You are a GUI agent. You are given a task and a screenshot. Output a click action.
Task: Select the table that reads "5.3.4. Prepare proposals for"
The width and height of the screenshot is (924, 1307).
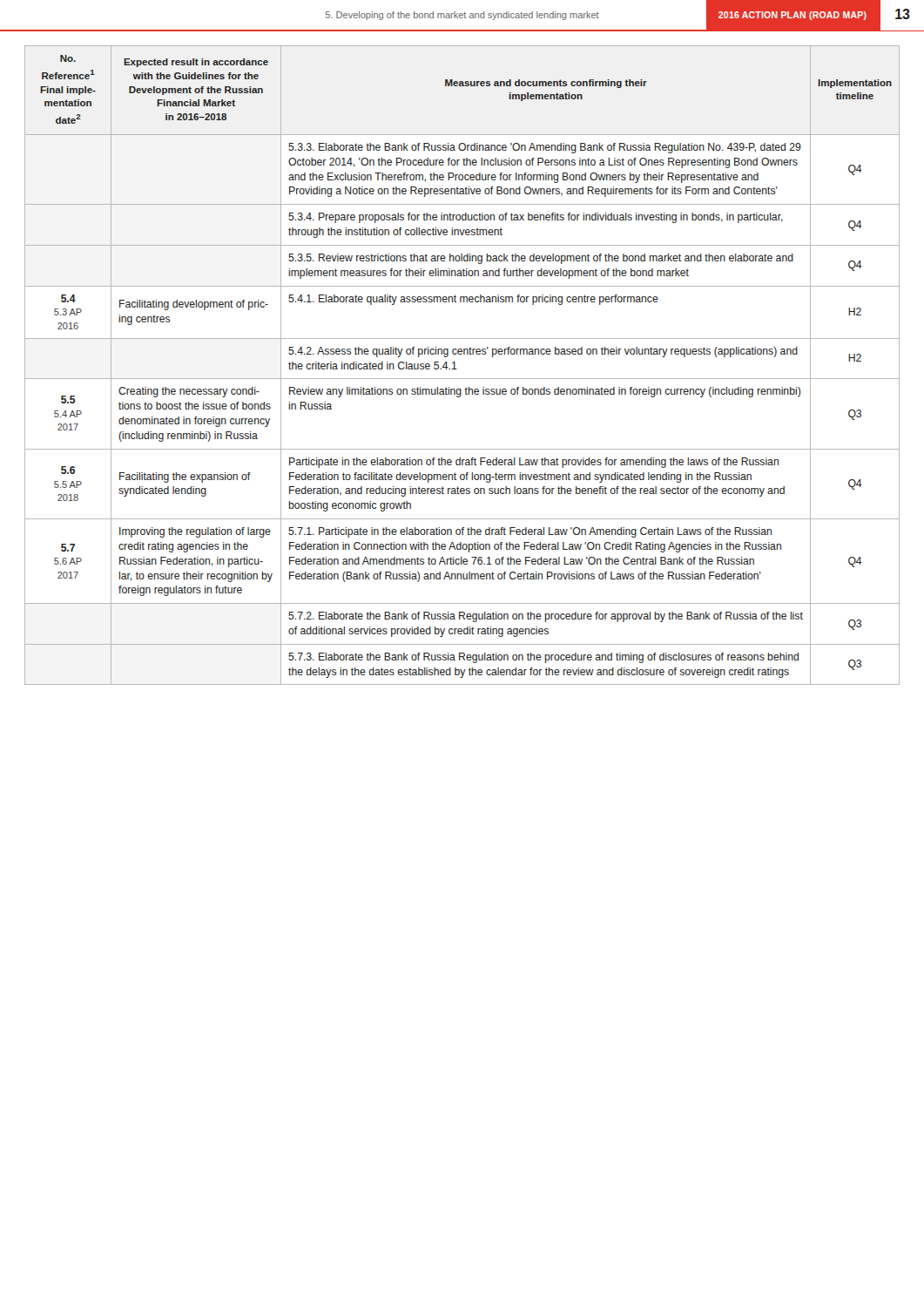[462, 668]
